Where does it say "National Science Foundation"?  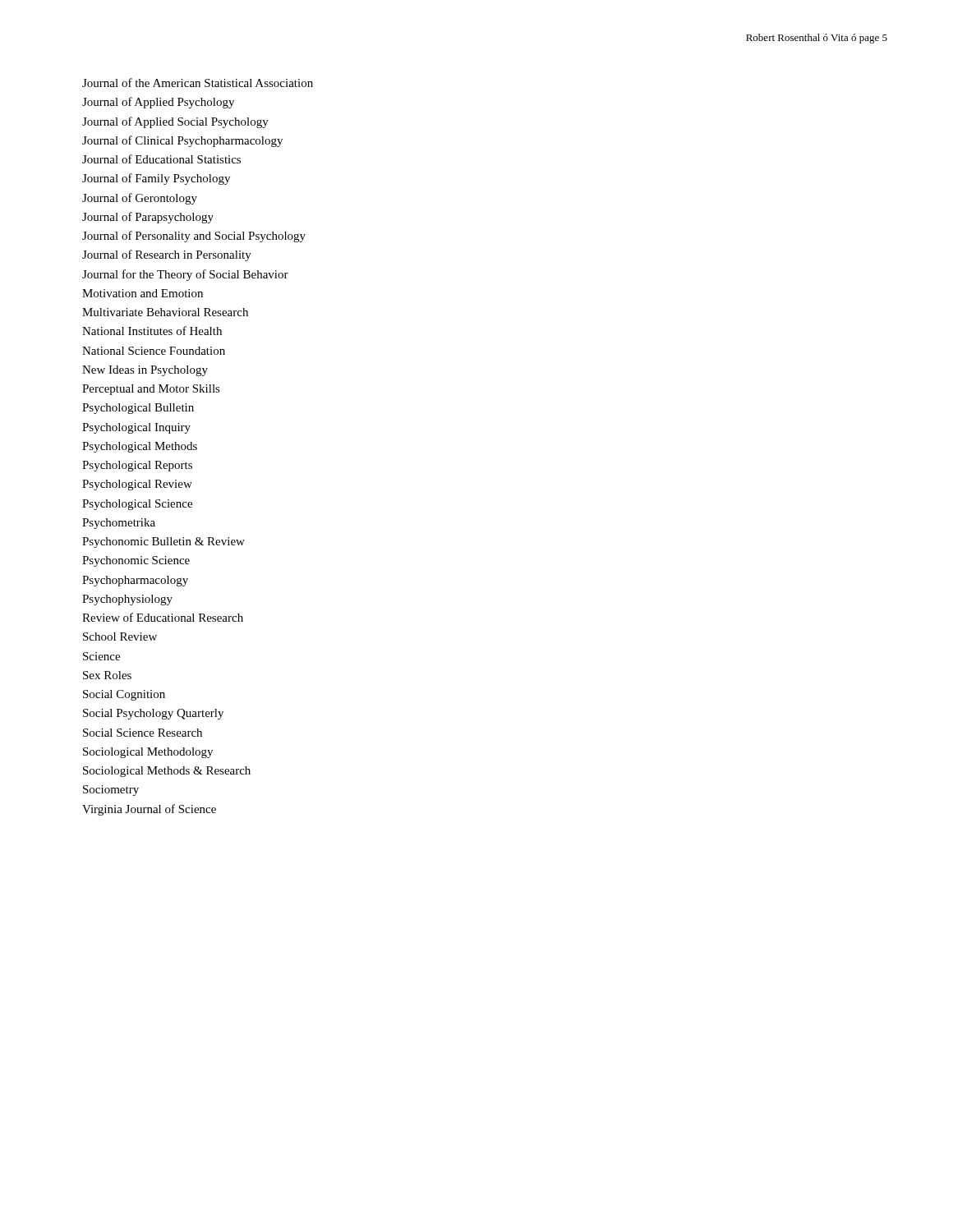(154, 350)
